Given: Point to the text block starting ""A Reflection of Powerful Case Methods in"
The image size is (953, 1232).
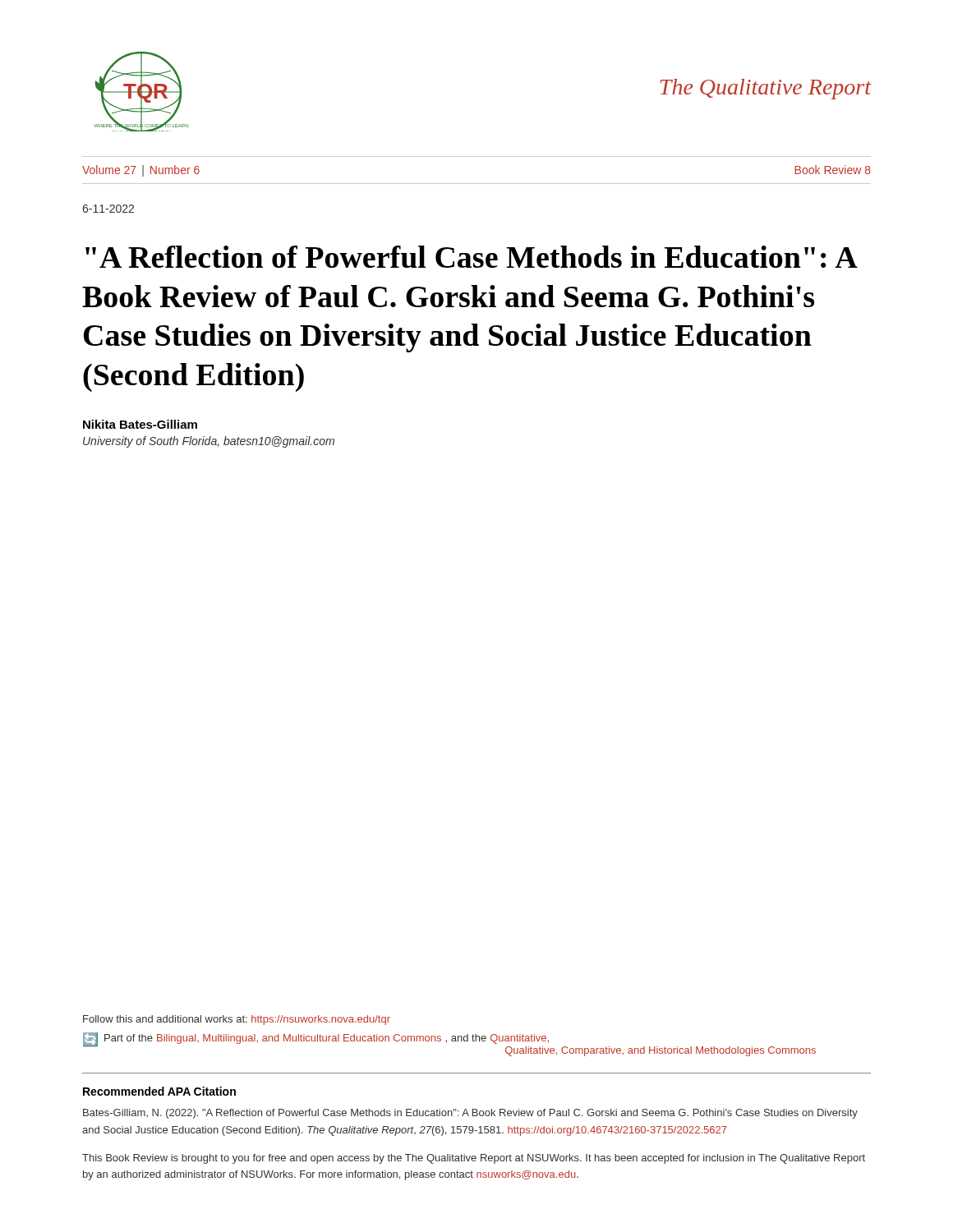Looking at the screenshot, I should click(x=469, y=316).
